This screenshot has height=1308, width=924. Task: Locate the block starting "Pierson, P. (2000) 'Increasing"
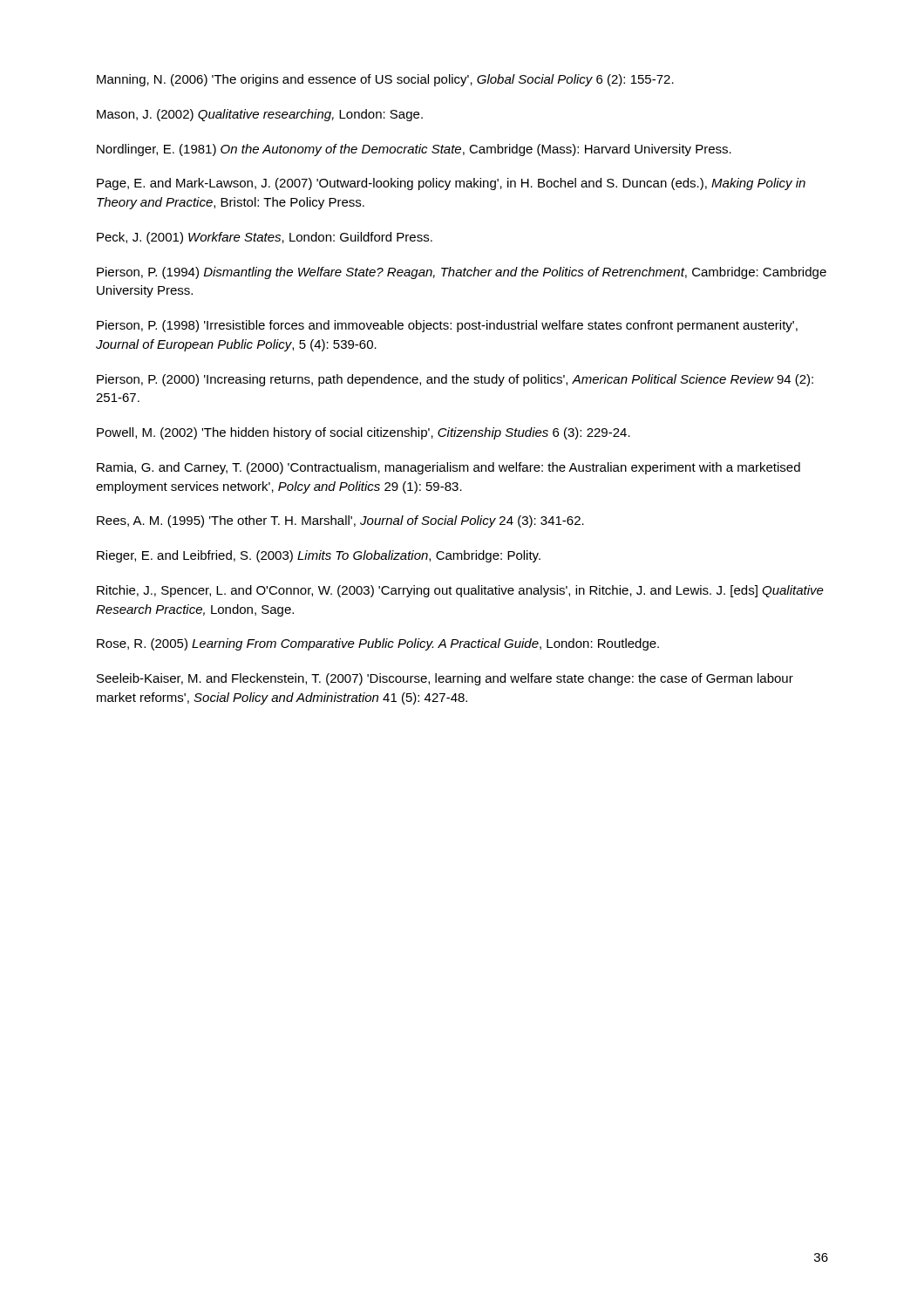point(455,388)
